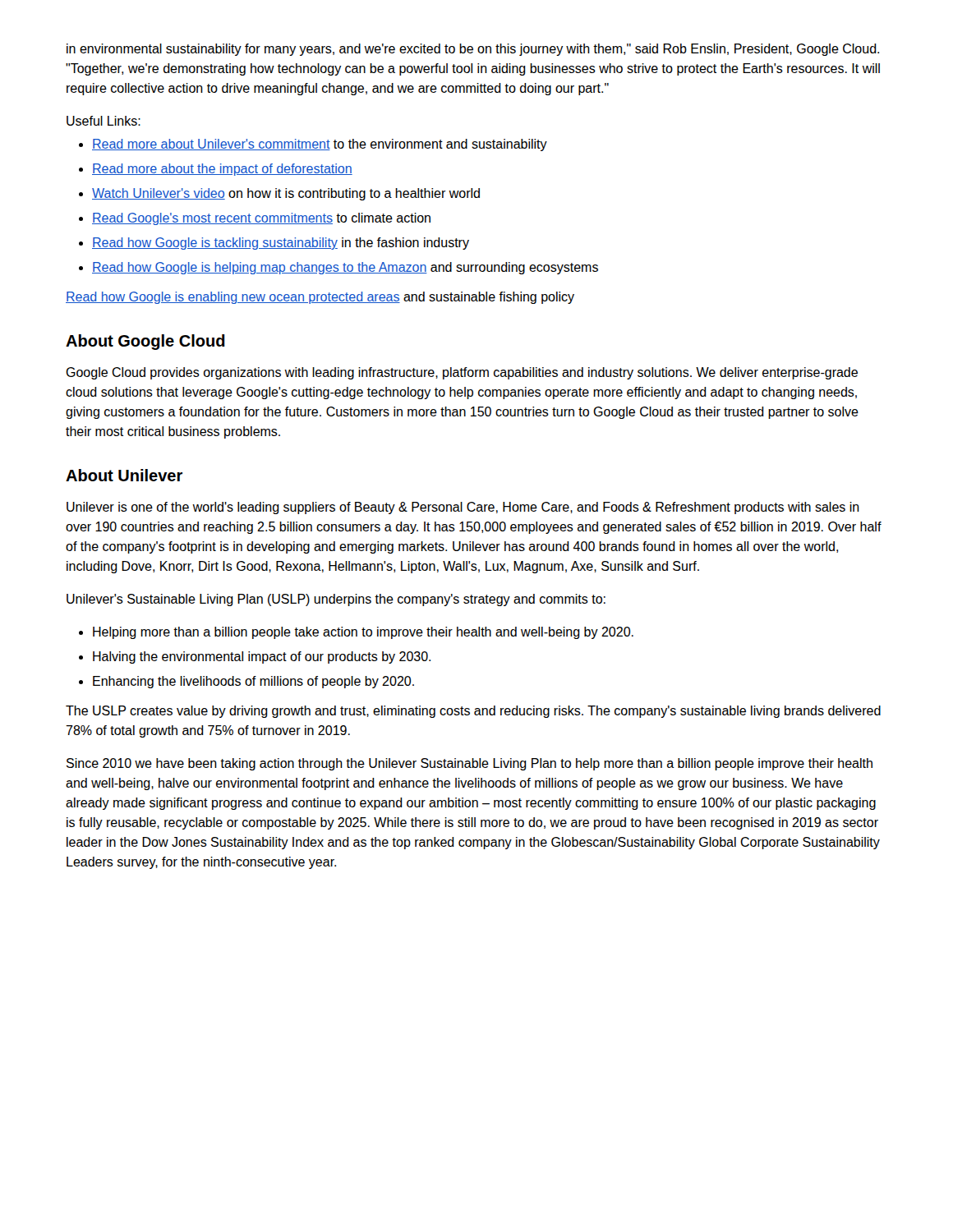Click on the list item with the text "Read Google's most"
The height and width of the screenshot is (1232, 953).
[x=261, y=219]
